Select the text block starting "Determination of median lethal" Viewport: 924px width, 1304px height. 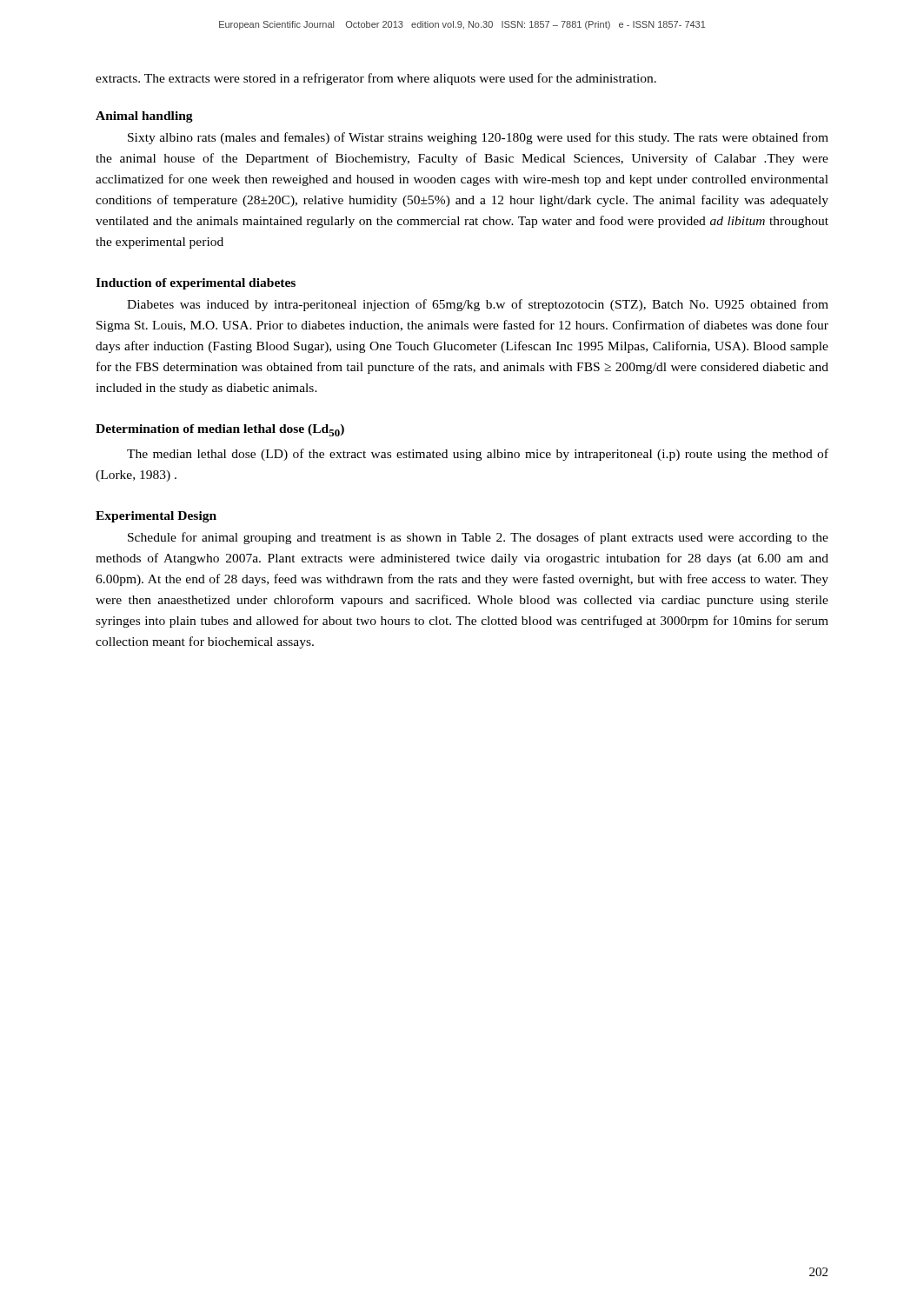click(x=220, y=430)
